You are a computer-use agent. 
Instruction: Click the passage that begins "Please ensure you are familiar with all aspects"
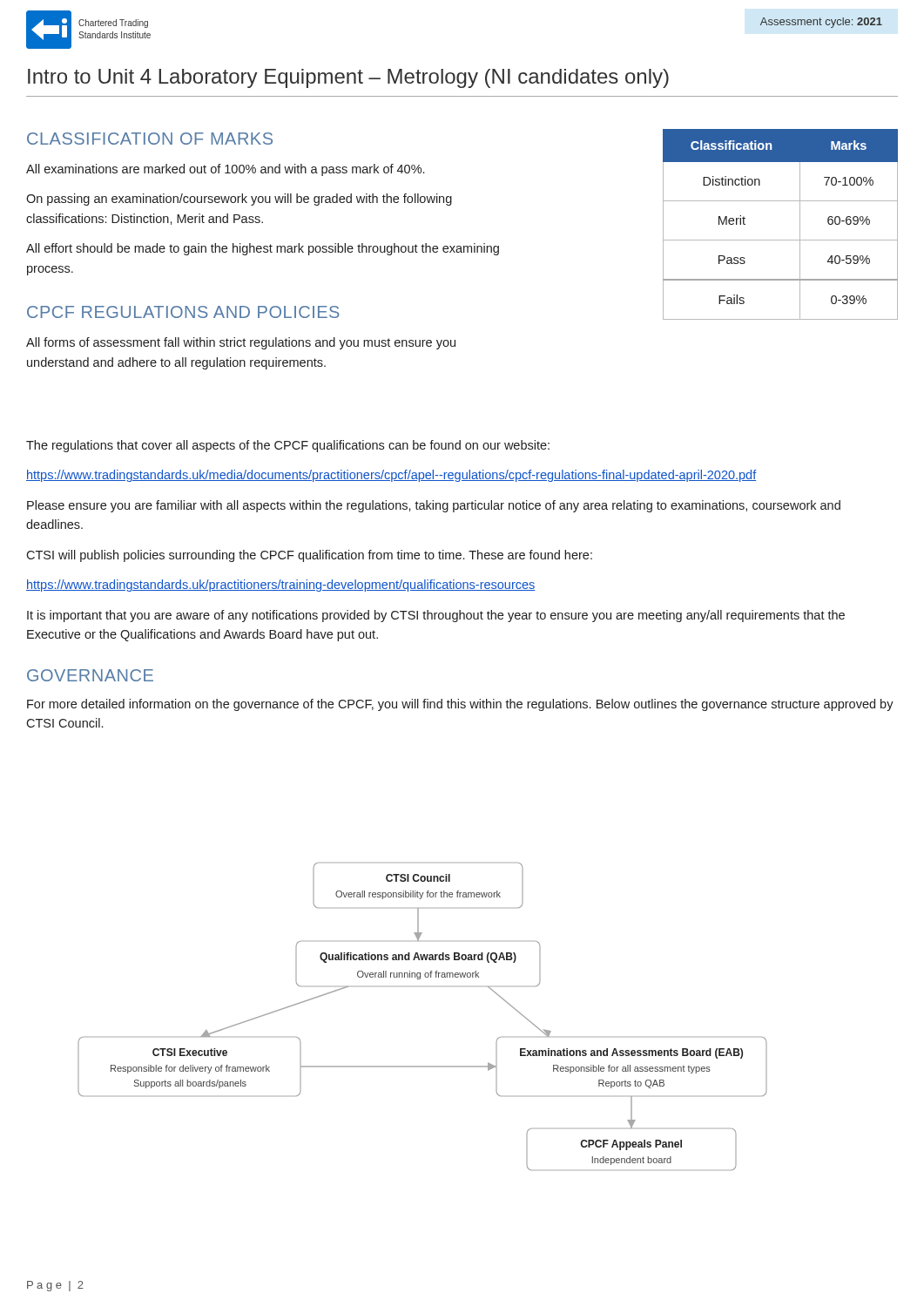click(x=434, y=515)
